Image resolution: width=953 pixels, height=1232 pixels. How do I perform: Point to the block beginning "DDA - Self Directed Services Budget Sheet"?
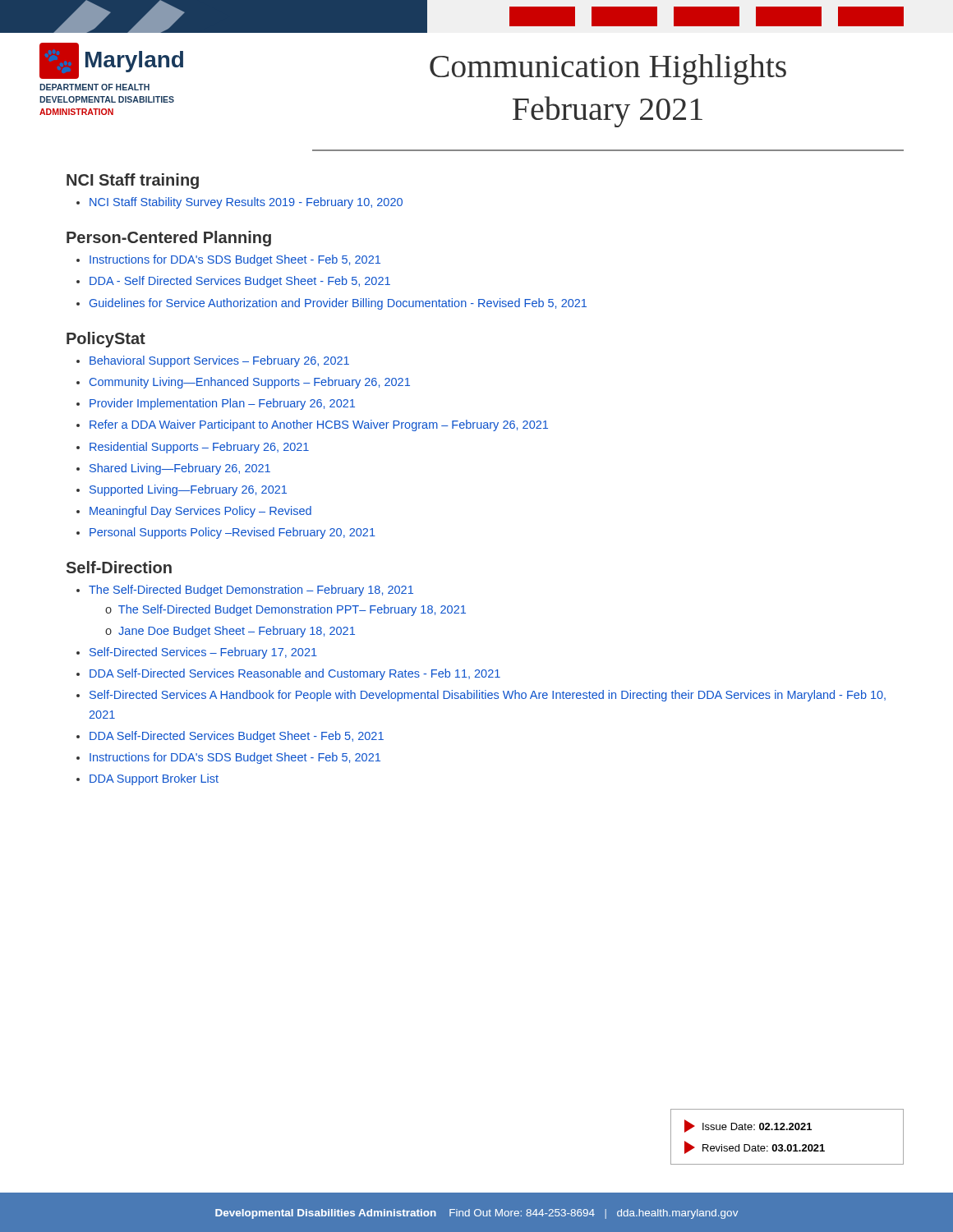click(240, 281)
